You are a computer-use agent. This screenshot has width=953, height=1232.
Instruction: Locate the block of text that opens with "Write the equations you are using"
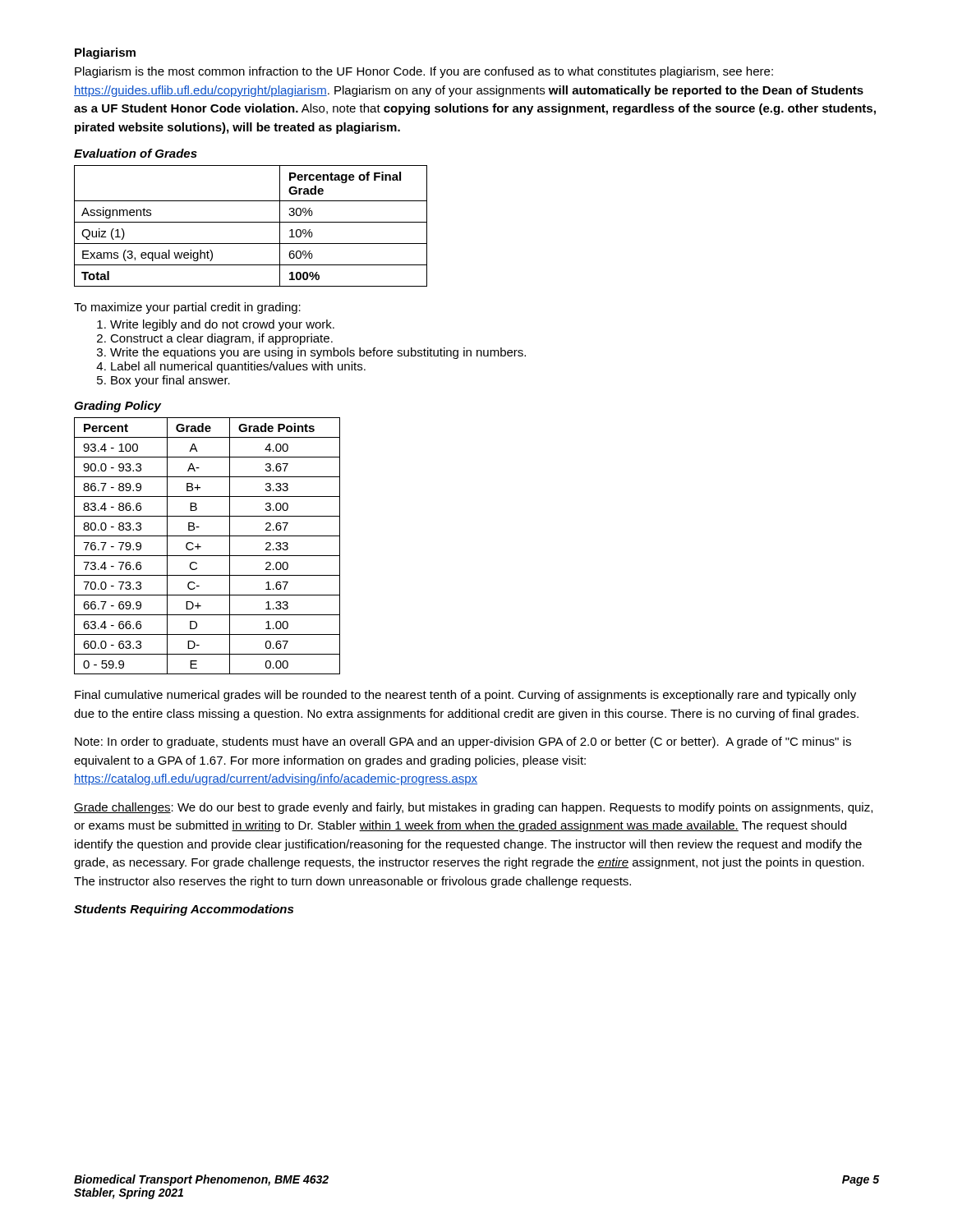pos(319,352)
